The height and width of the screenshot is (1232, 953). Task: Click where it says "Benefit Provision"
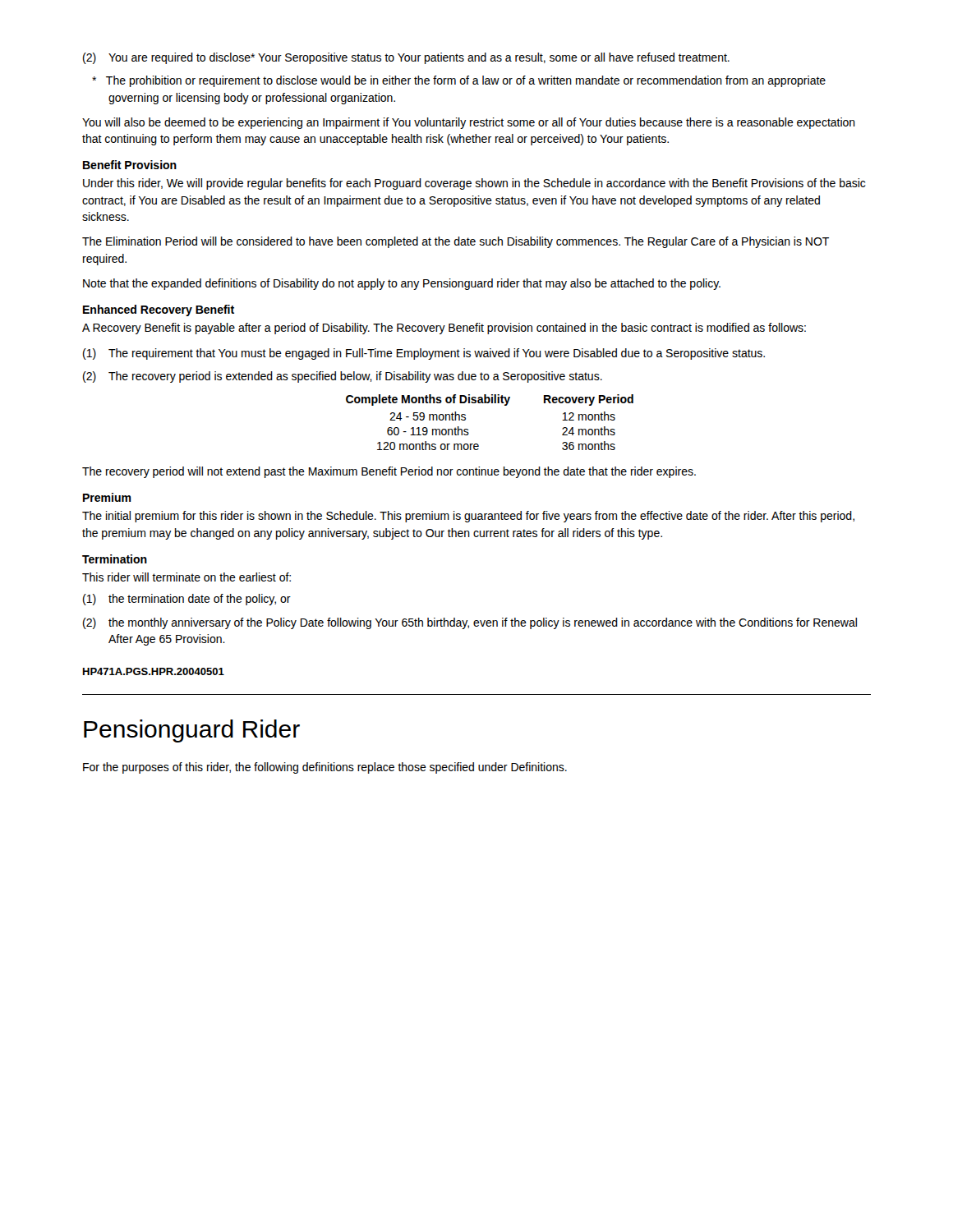pyautogui.click(x=129, y=166)
